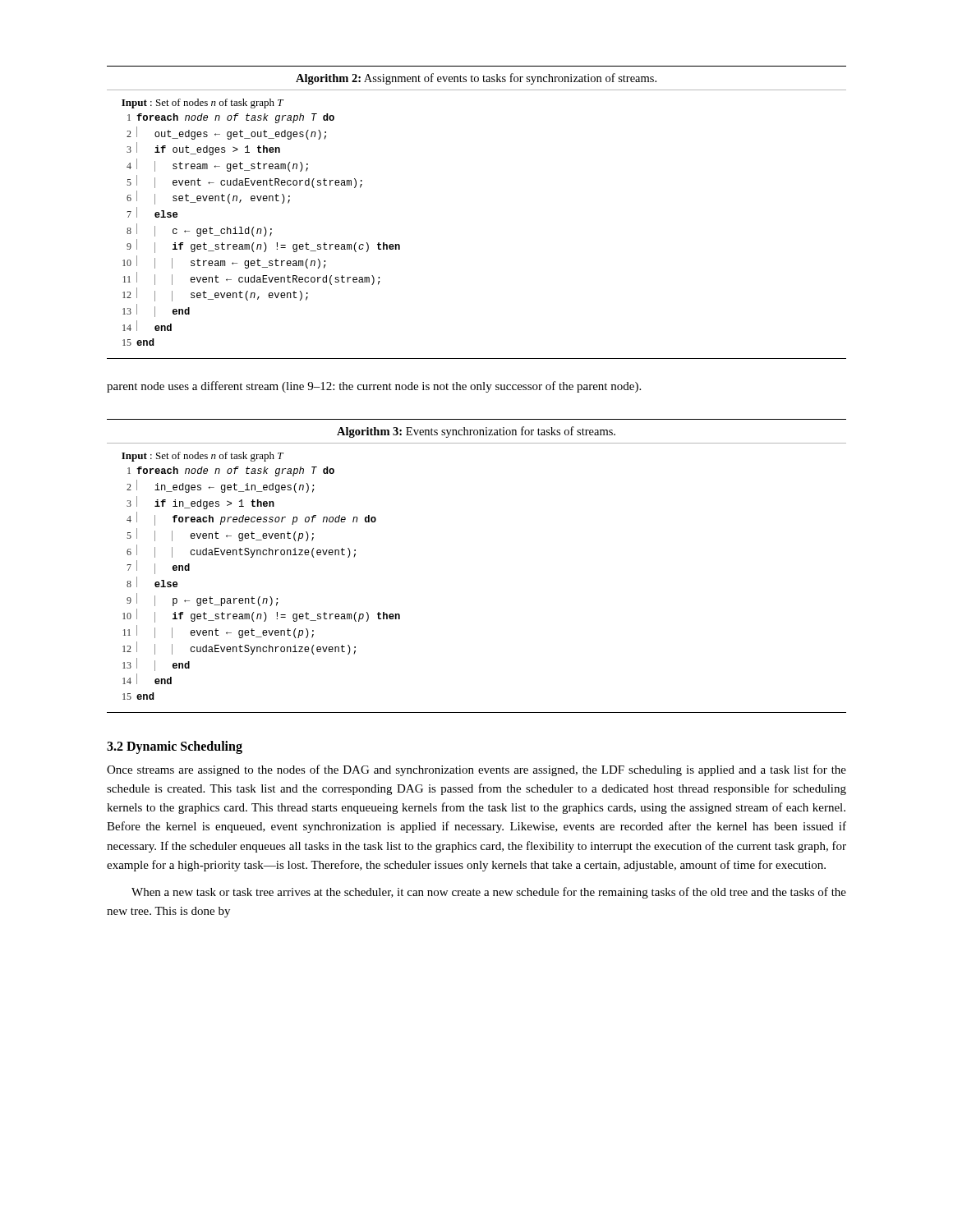Point to the region starting "parent node uses"
Screen dimensions: 1232x953
[374, 386]
